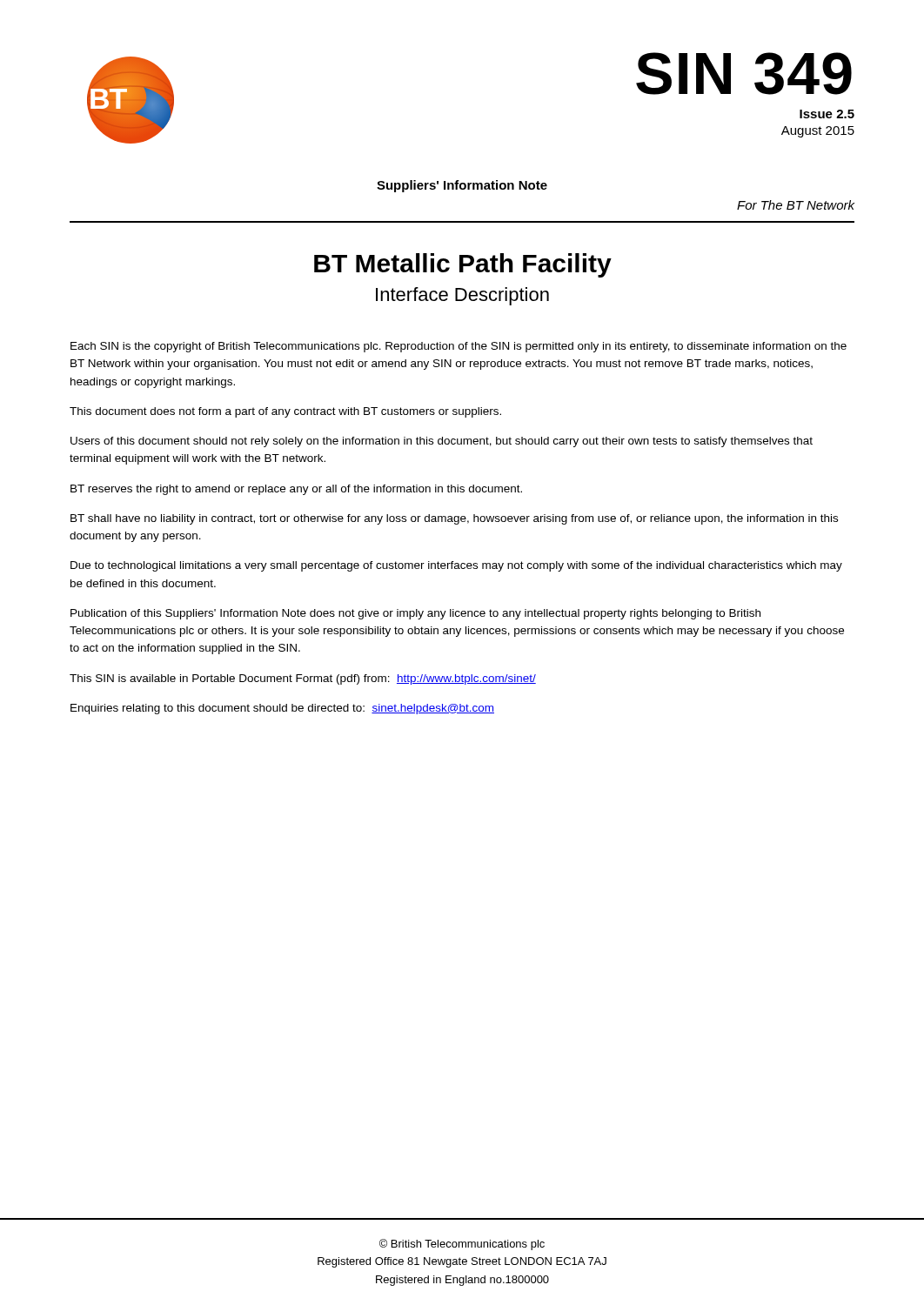This screenshot has height=1305, width=924.
Task: Locate the text starting "This document does"
Action: (286, 411)
